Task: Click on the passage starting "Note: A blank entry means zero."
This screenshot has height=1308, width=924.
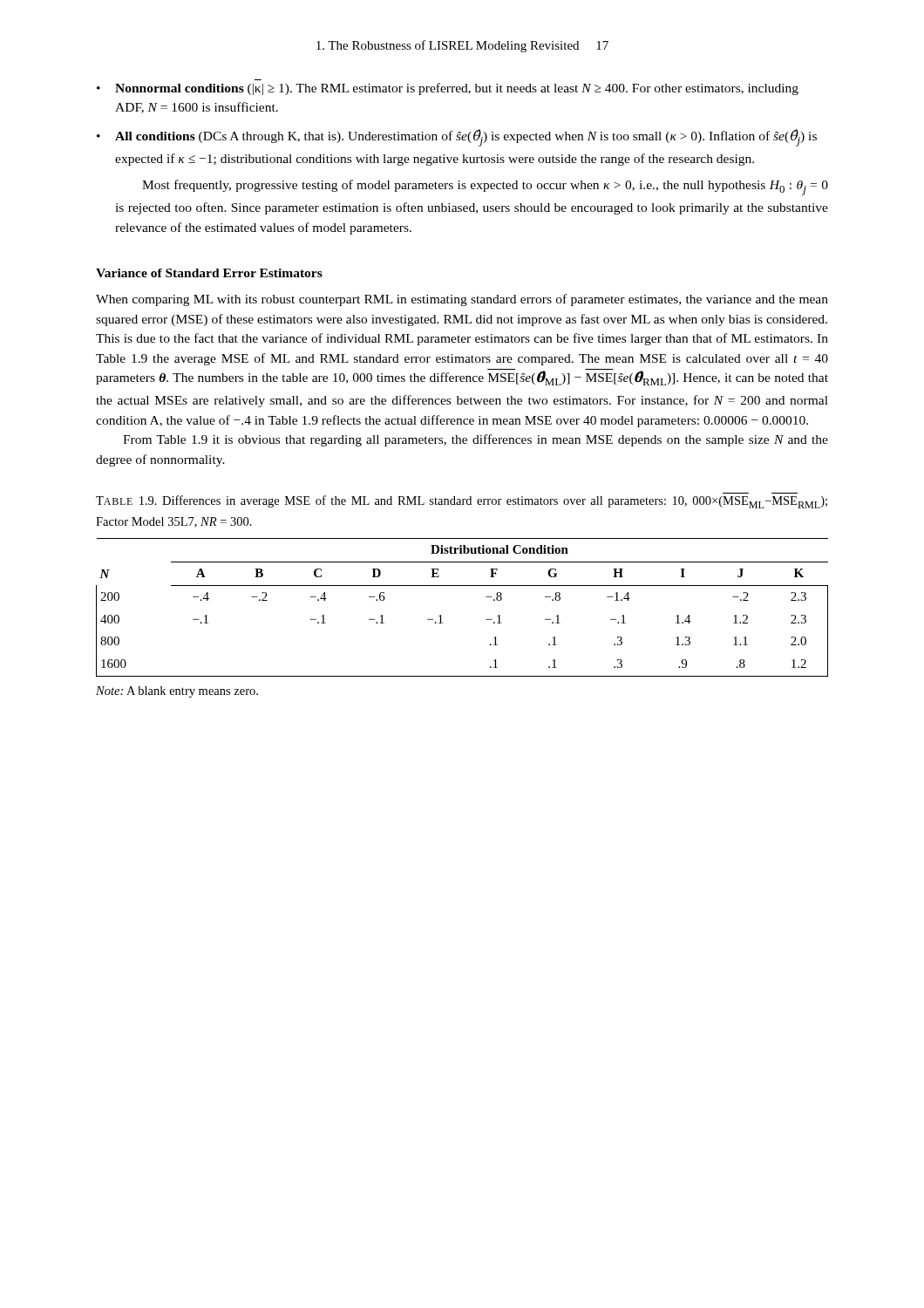Action: click(x=177, y=691)
